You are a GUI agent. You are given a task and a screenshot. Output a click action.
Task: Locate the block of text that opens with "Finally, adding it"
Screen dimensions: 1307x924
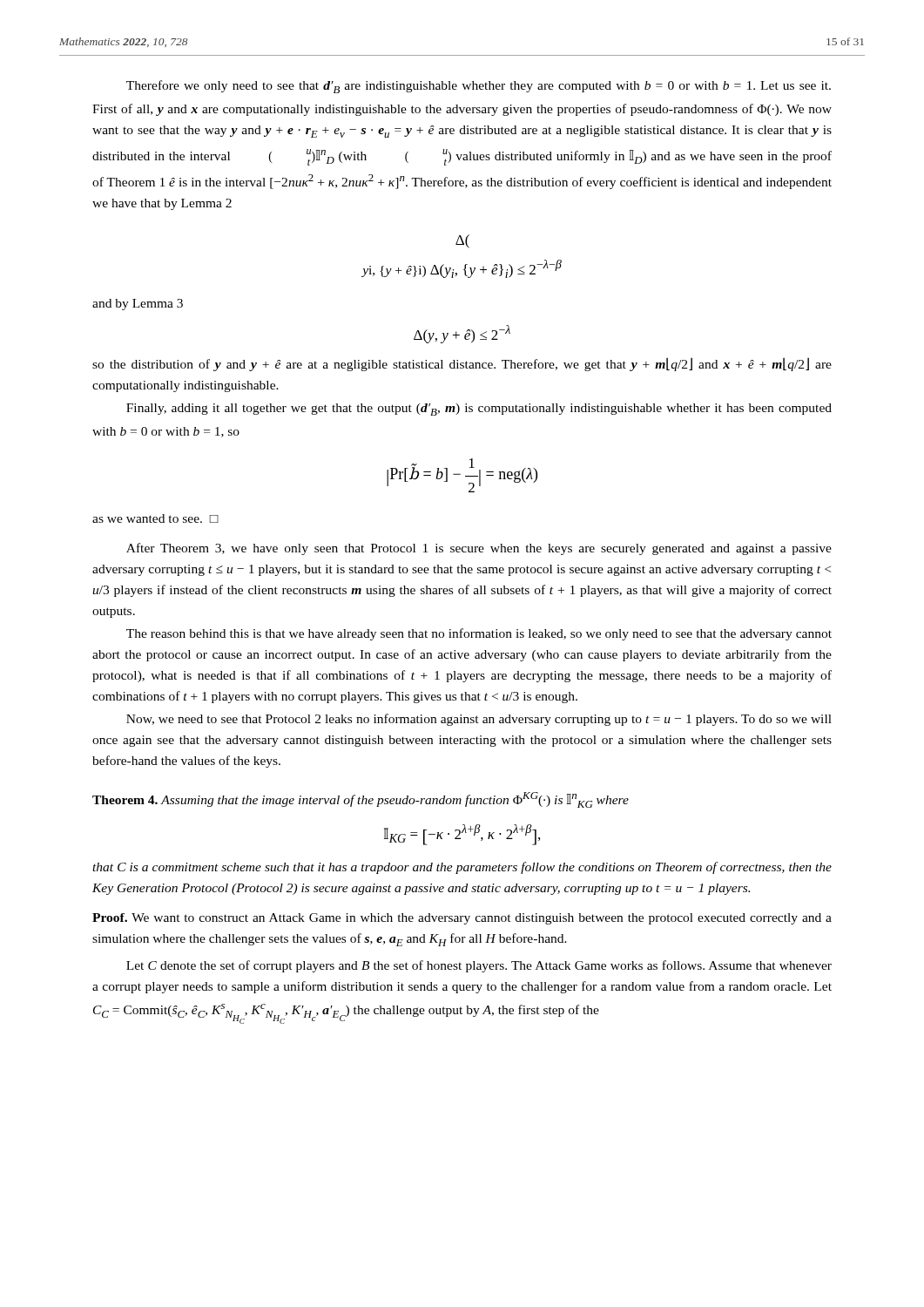(x=462, y=419)
